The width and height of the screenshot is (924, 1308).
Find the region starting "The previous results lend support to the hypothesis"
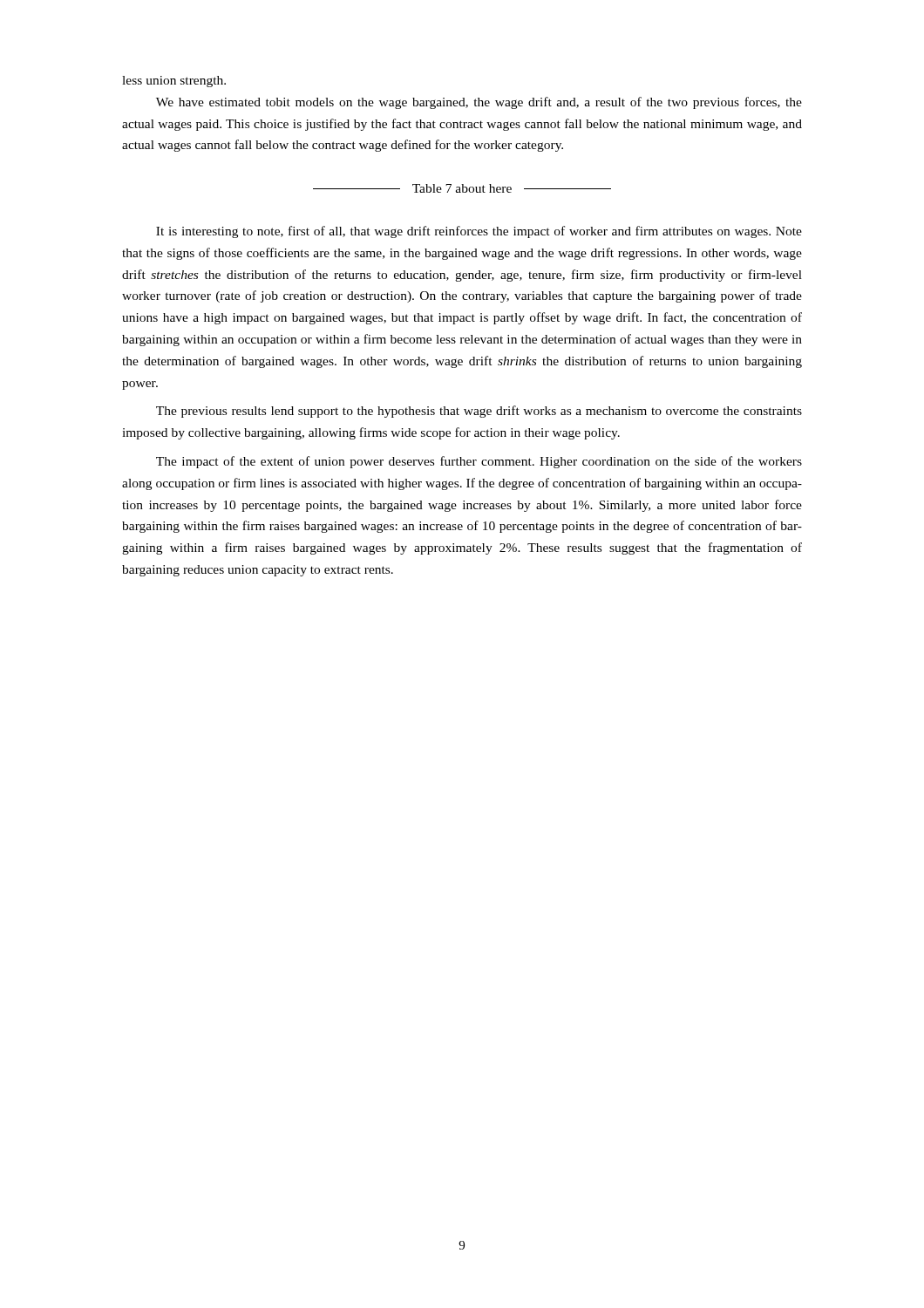pyautogui.click(x=462, y=422)
